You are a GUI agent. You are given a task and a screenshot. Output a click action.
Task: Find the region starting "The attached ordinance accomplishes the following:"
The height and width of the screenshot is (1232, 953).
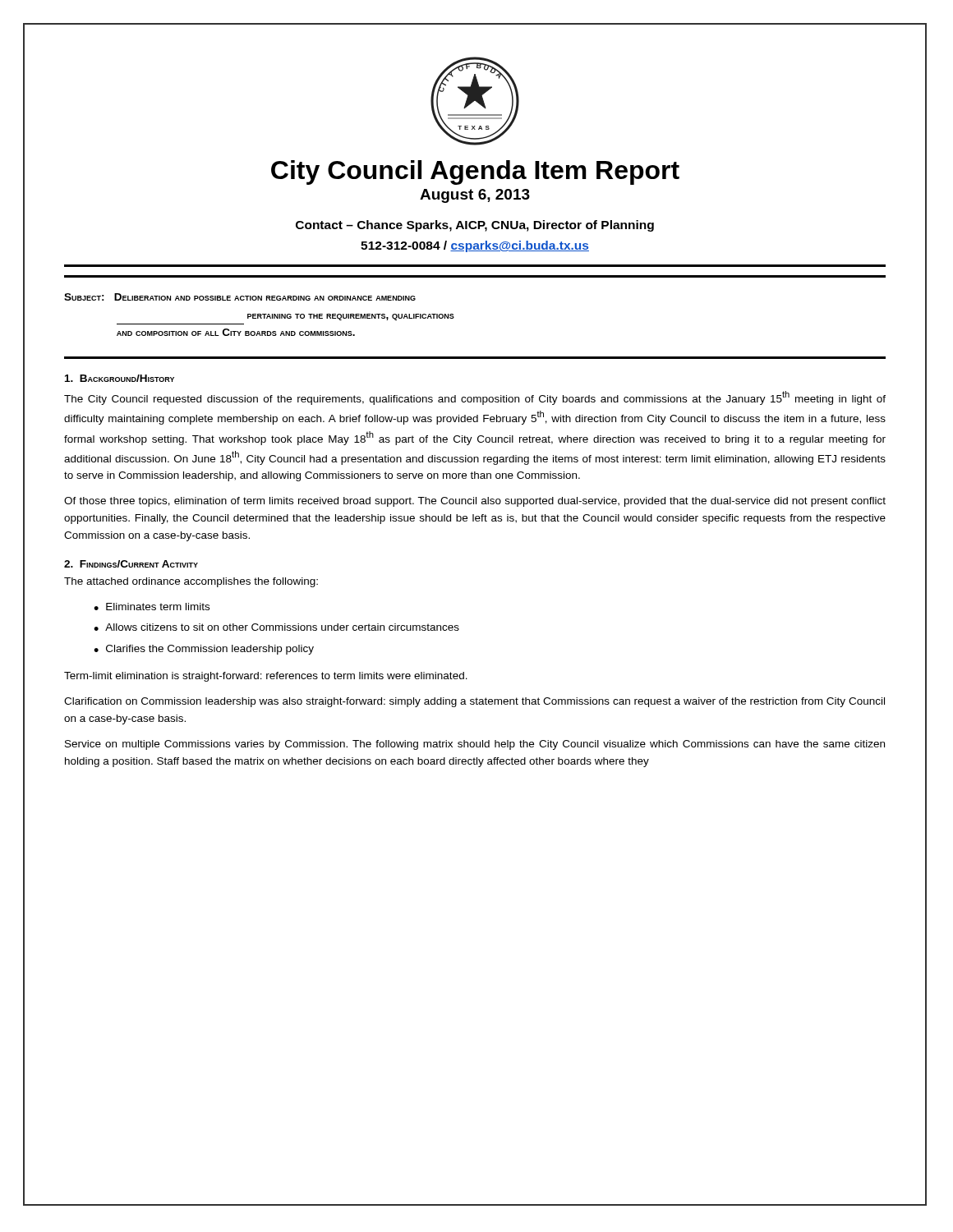(191, 581)
